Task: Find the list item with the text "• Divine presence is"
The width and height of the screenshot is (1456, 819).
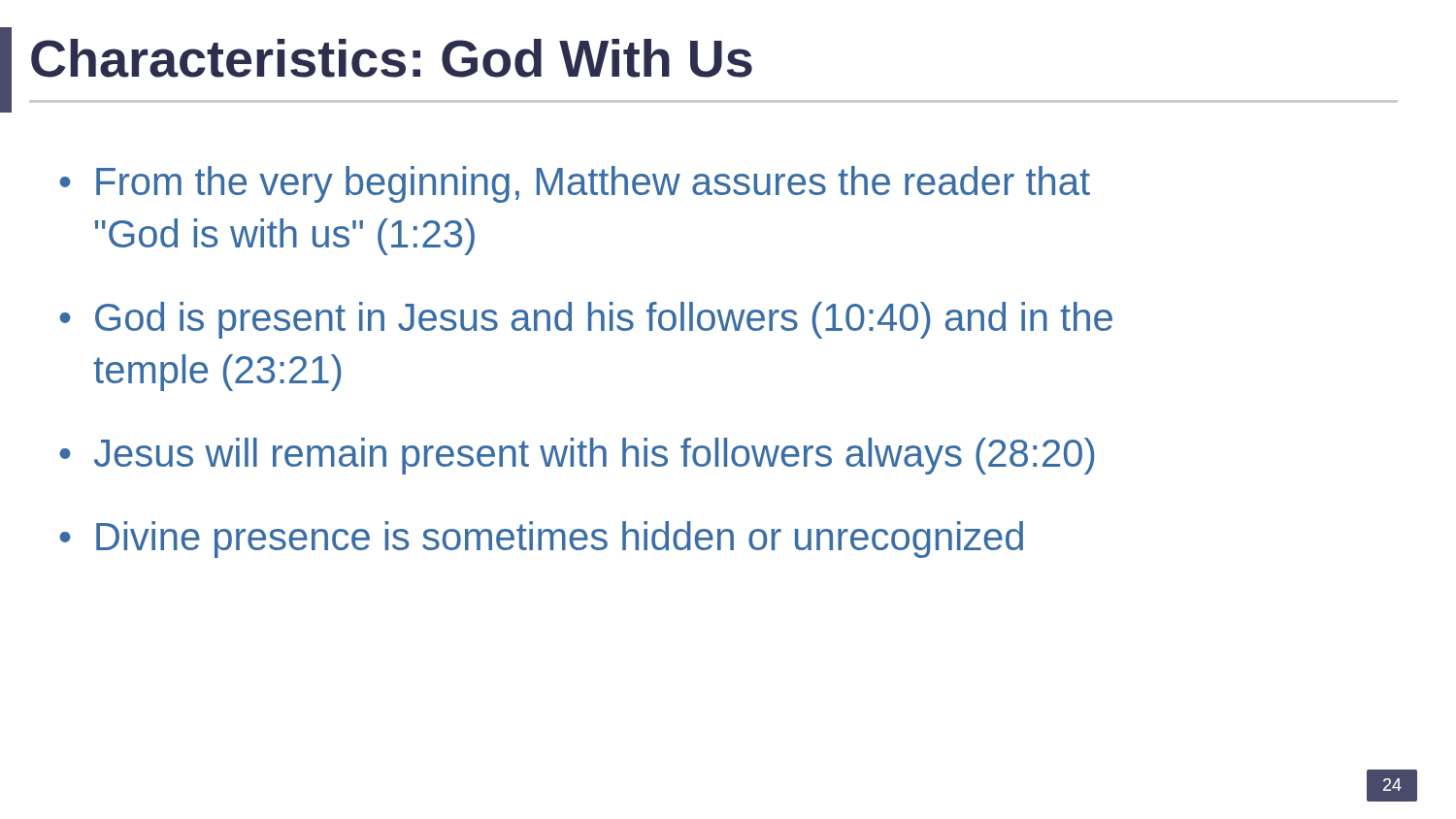Action: pyautogui.click(x=542, y=537)
